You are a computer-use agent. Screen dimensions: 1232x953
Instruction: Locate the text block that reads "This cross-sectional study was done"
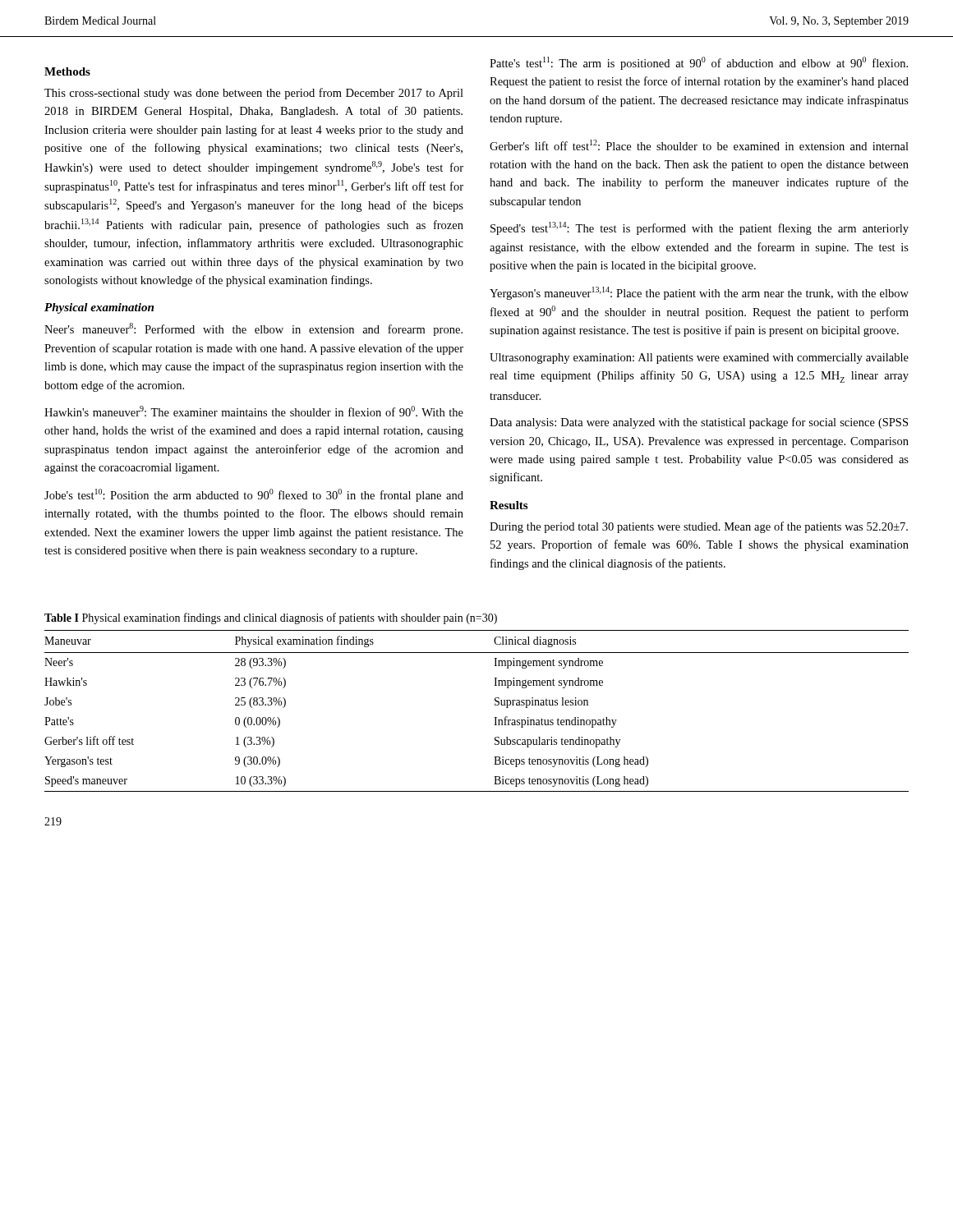pyautogui.click(x=254, y=186)
